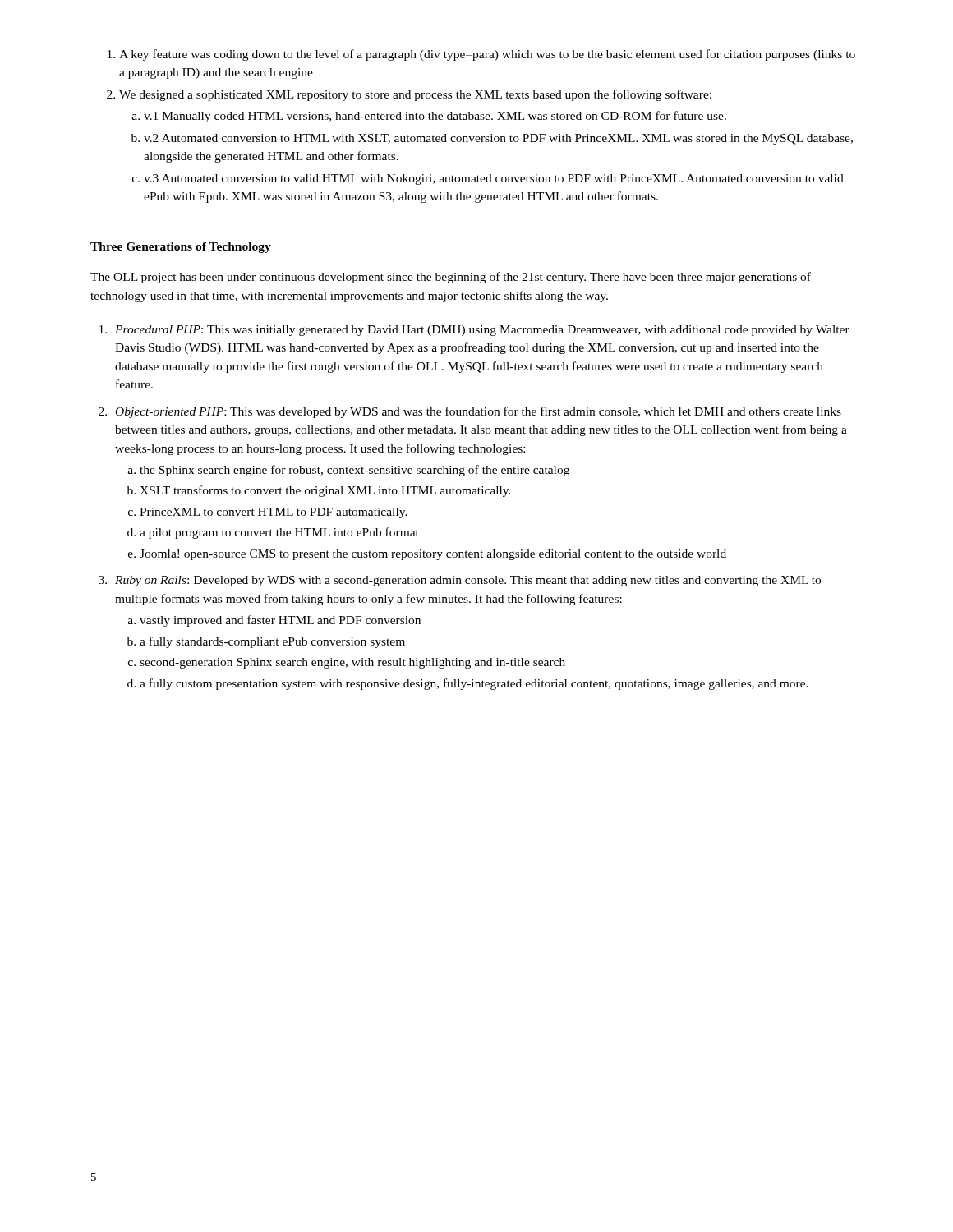Screen dimensions: 1232x953
Task: Locate the block of text that opens with "a fully standards-compliant ePub conversion"
Action: tap(273, 641)
